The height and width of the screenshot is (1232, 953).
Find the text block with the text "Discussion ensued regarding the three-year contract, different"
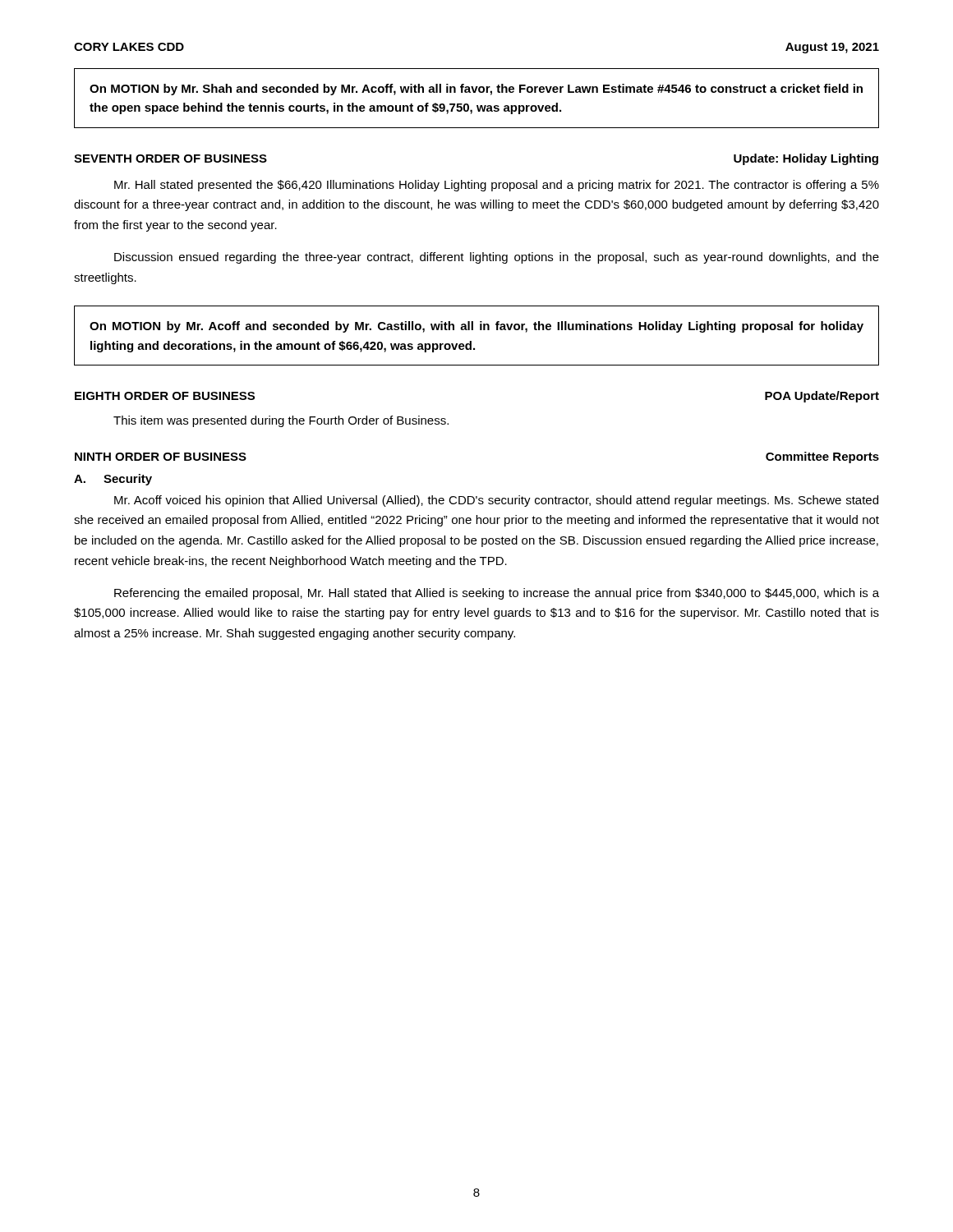476,267
